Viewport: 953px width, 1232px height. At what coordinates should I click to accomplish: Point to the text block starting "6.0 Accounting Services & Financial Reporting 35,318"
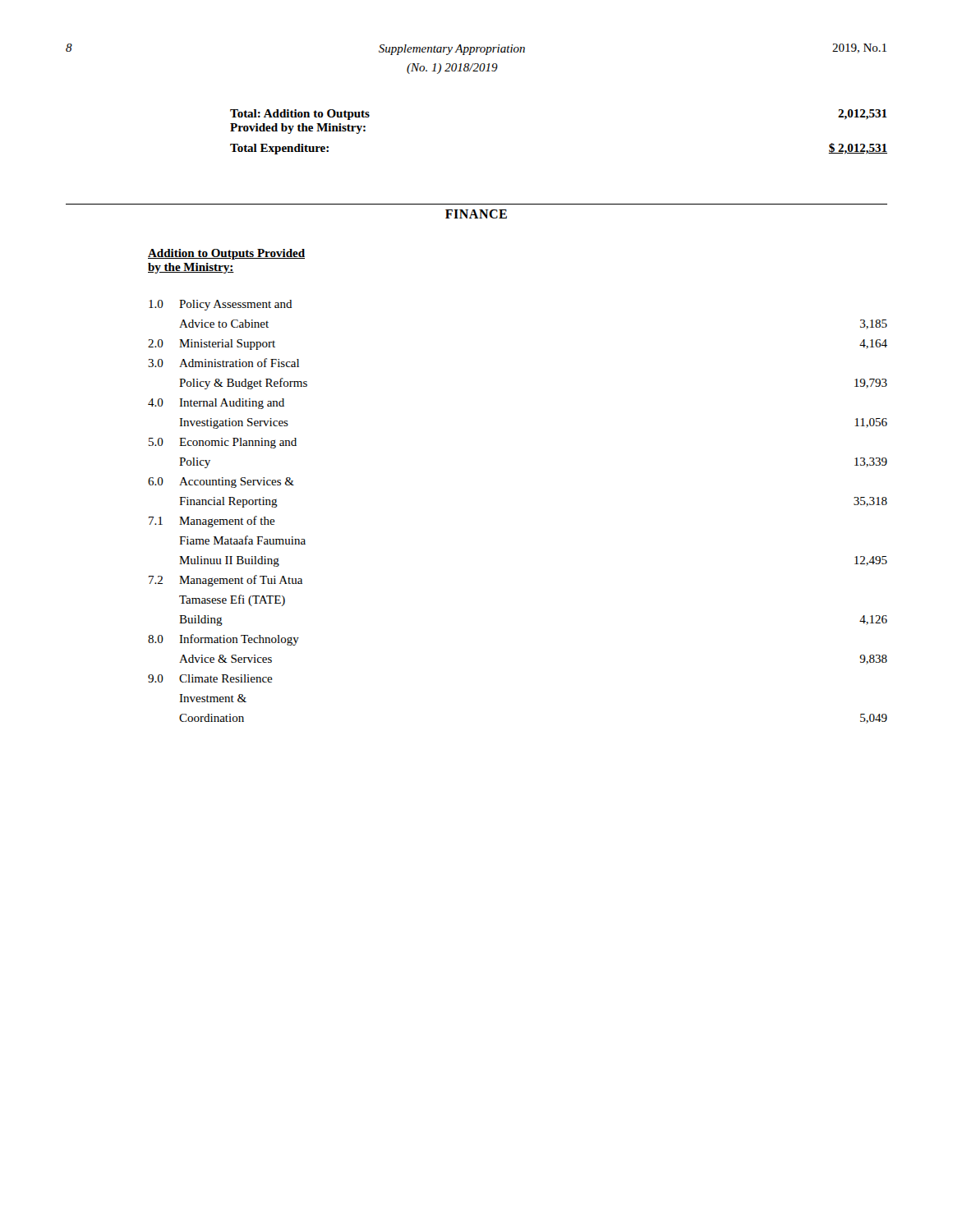click(221, 483)
